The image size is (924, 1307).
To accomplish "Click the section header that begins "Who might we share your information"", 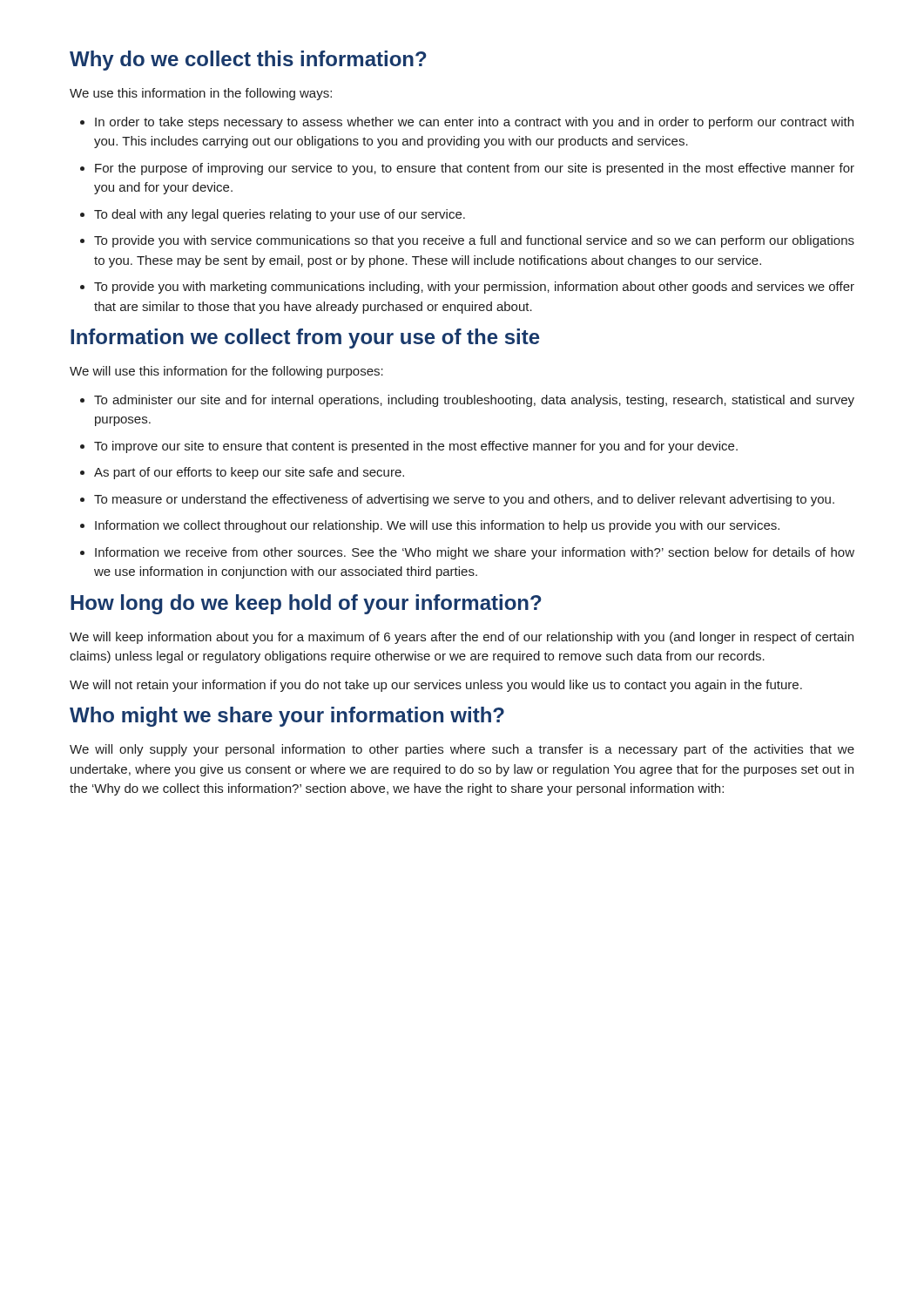I will point(462,715).
